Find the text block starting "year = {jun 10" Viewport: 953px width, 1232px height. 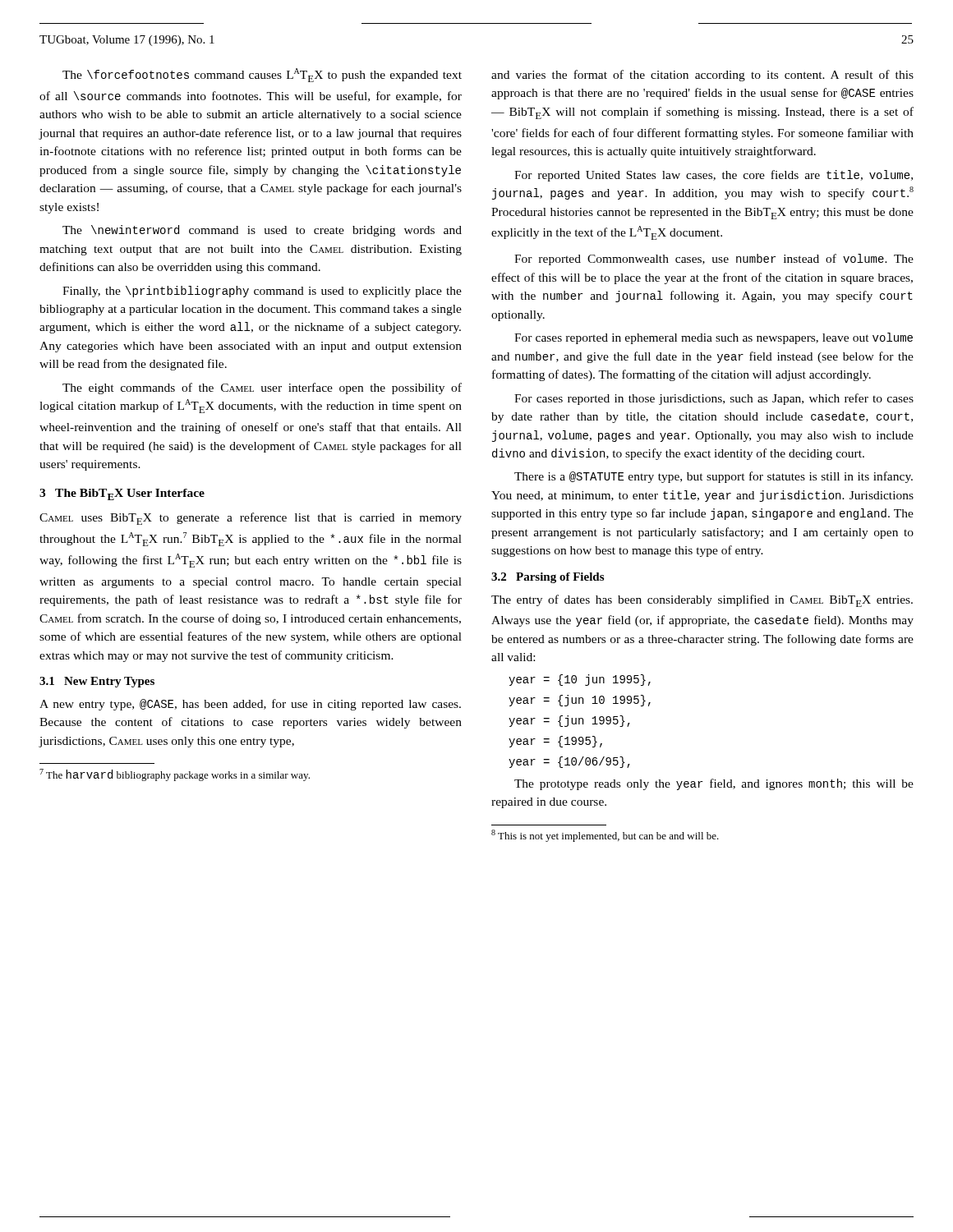point(581,700)
